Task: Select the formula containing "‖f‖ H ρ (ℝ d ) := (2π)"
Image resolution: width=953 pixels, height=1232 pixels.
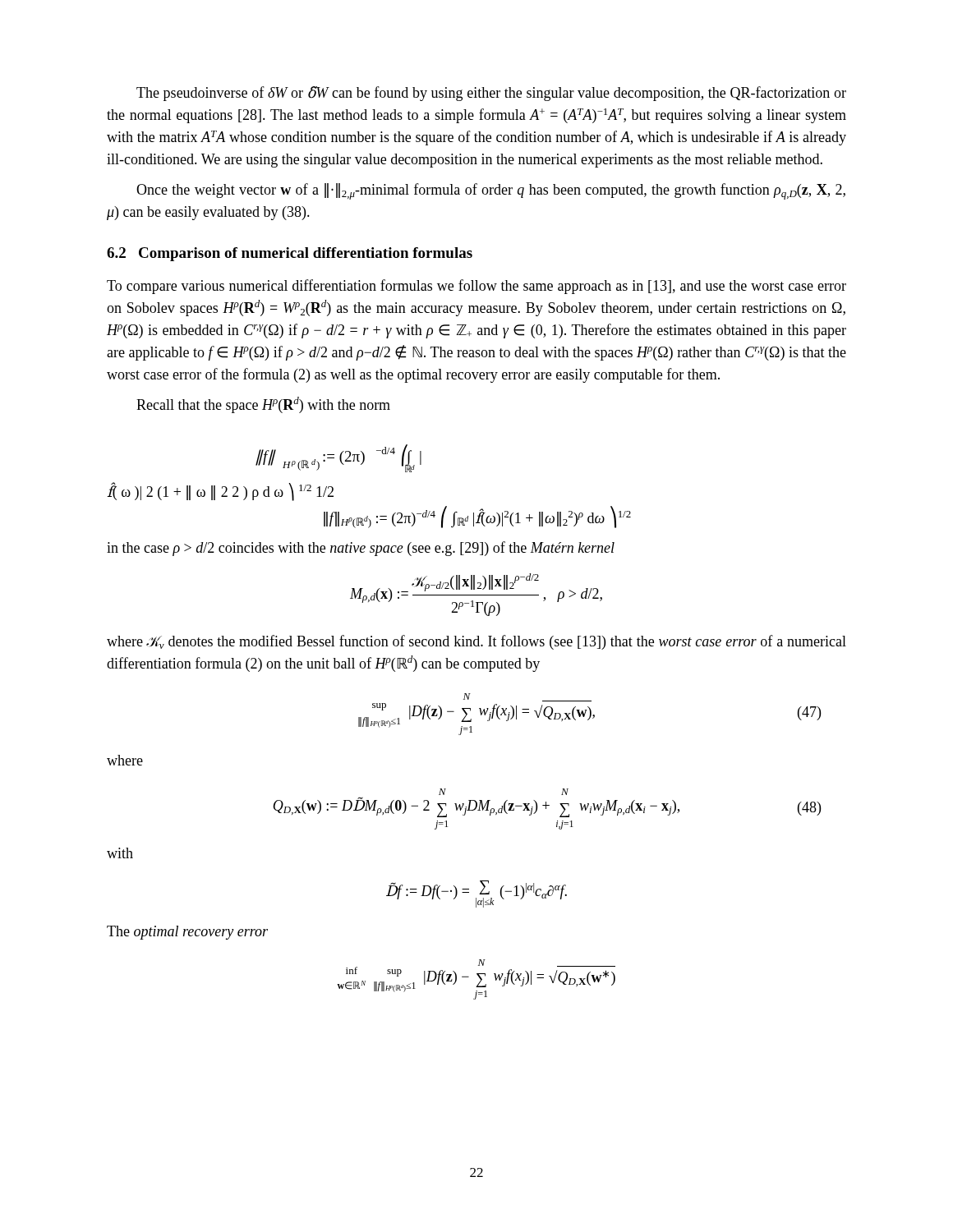Action: (338, 458)
